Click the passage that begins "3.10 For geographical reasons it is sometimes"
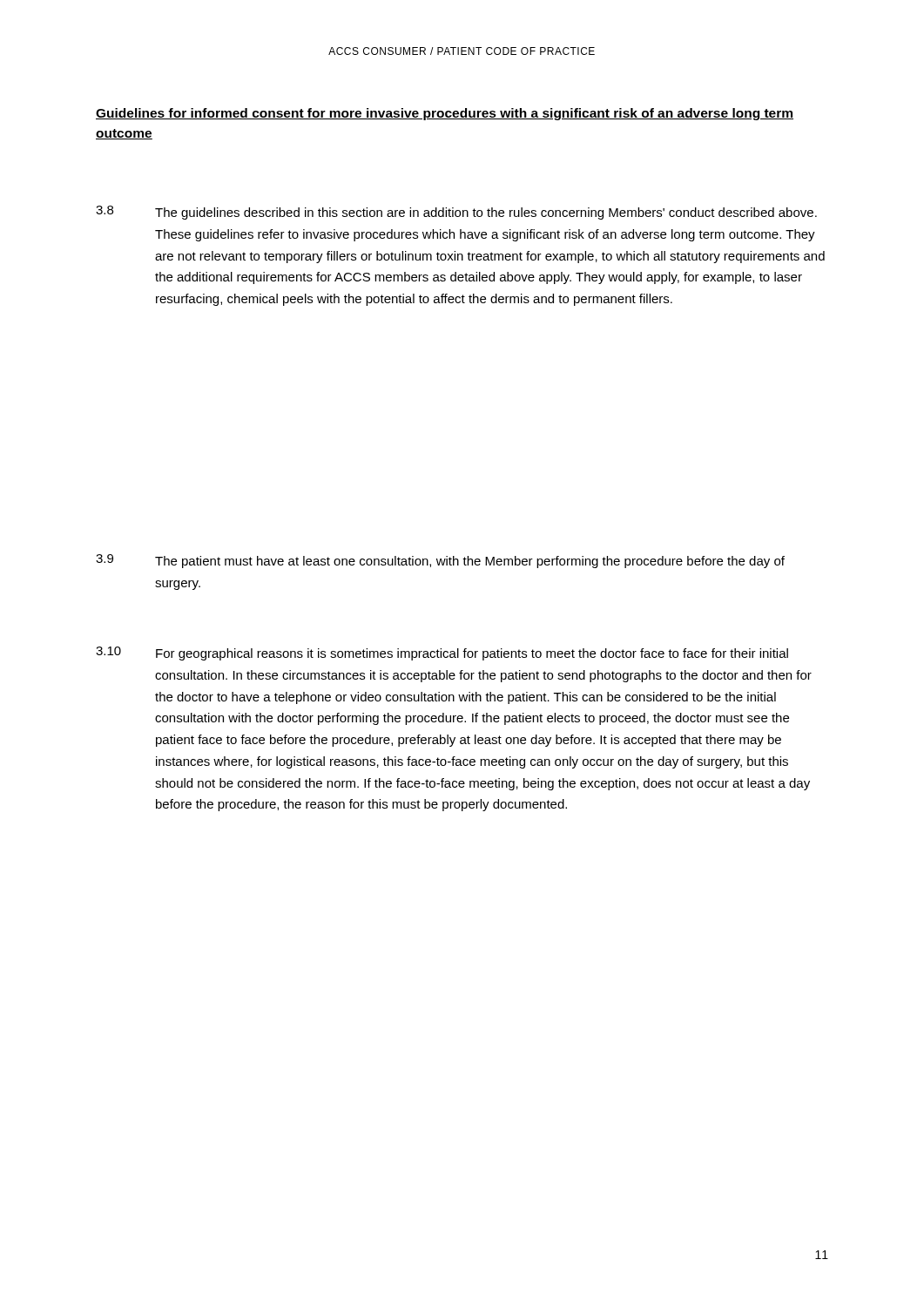The width and height of the screenshot is (924, 1307). pos(462,729)
